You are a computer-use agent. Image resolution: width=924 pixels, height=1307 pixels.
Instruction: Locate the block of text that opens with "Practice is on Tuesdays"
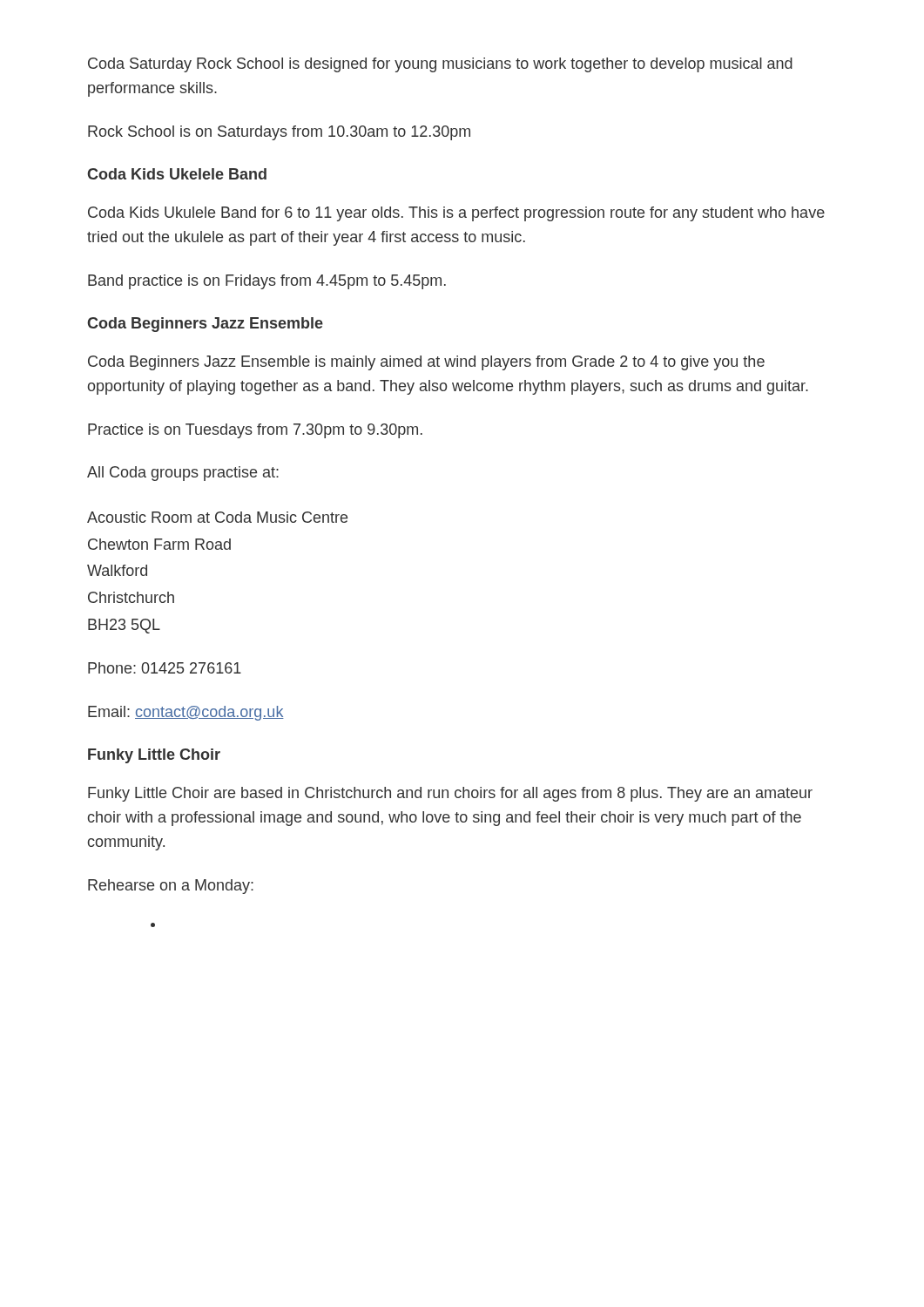click(255, 429)
